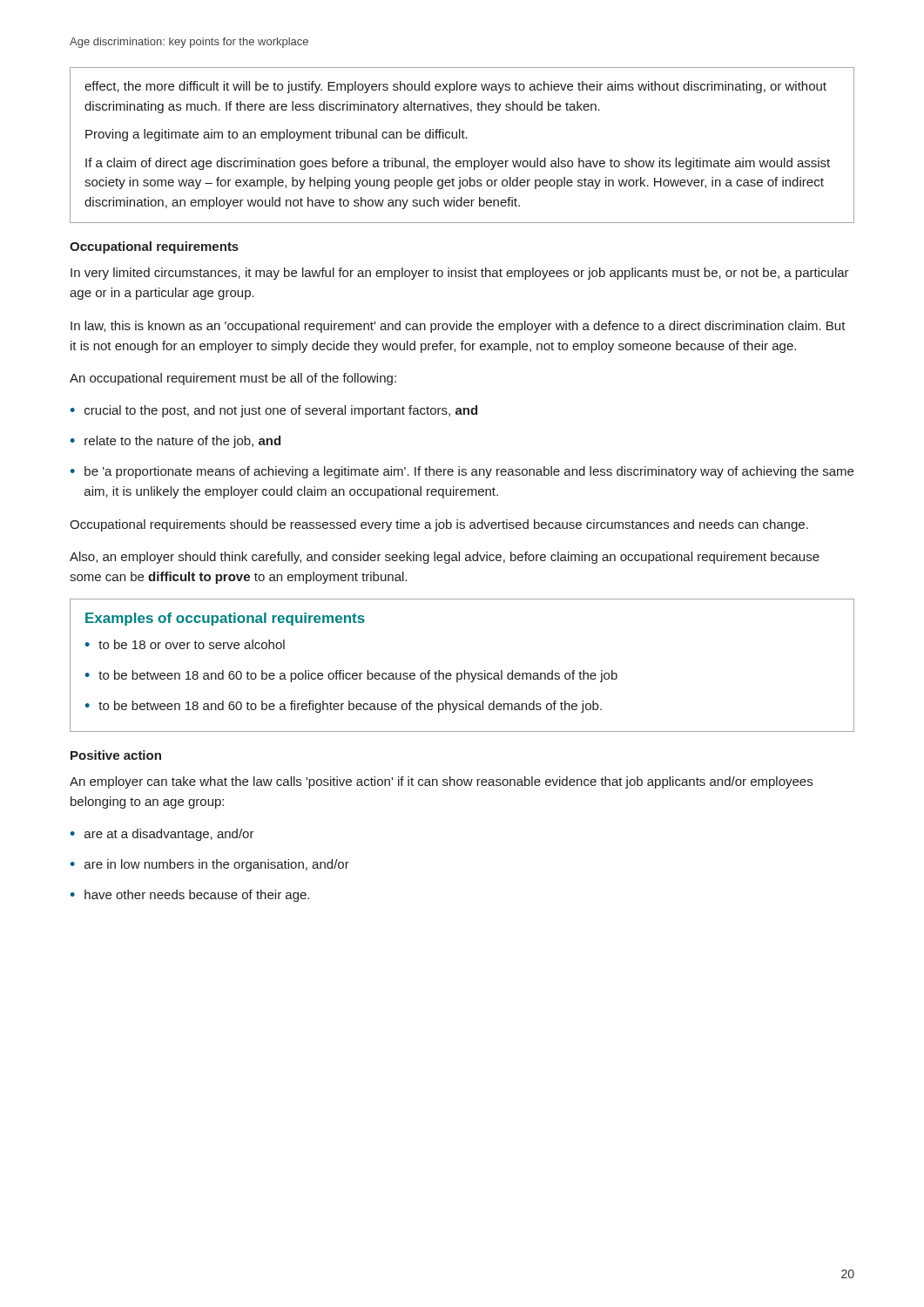
Task: Click on the text block starting "Occupational requirements should be reassessed every time a"
Action: click(x=462, y=524)
